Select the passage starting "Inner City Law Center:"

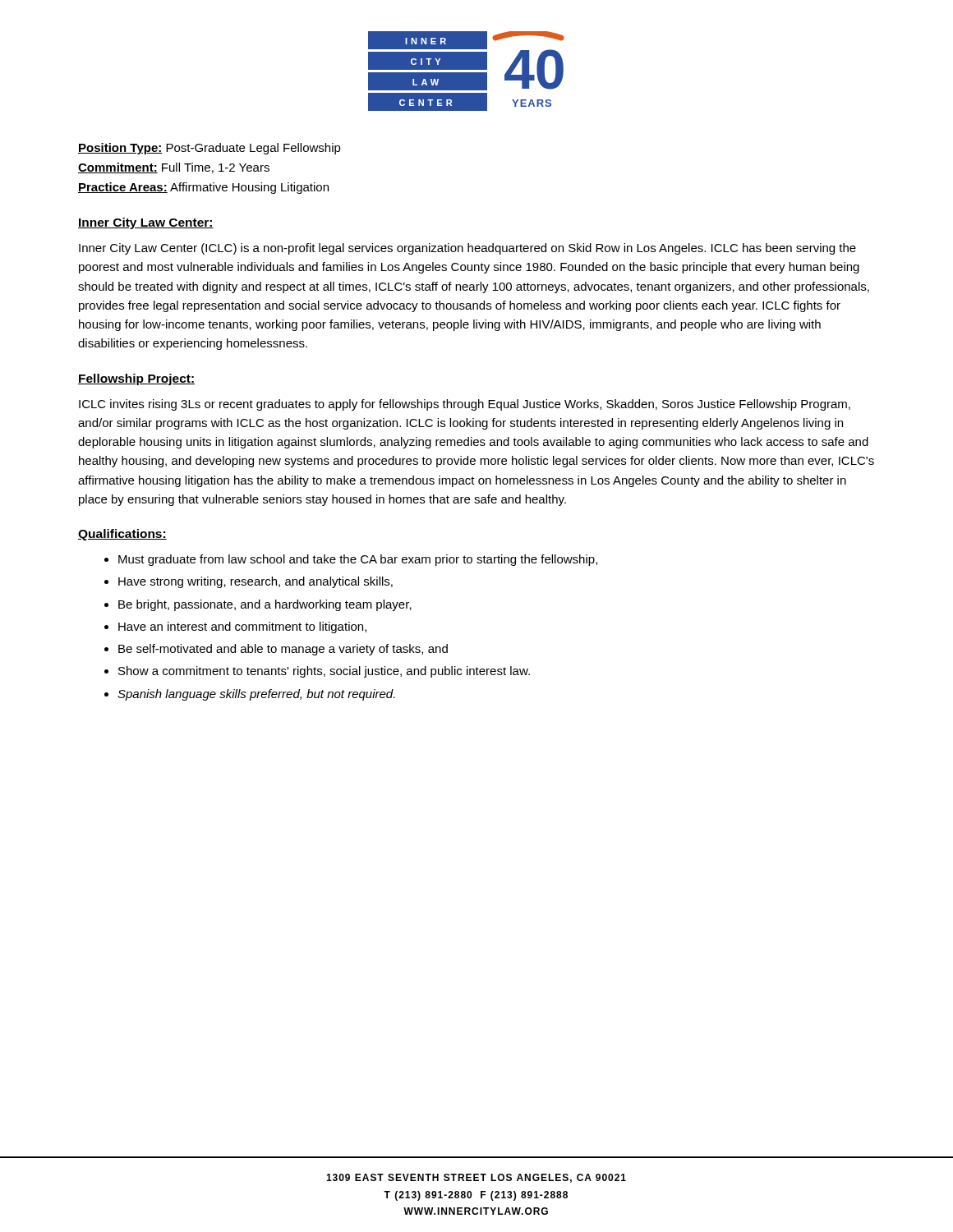[x=146, y=222]
